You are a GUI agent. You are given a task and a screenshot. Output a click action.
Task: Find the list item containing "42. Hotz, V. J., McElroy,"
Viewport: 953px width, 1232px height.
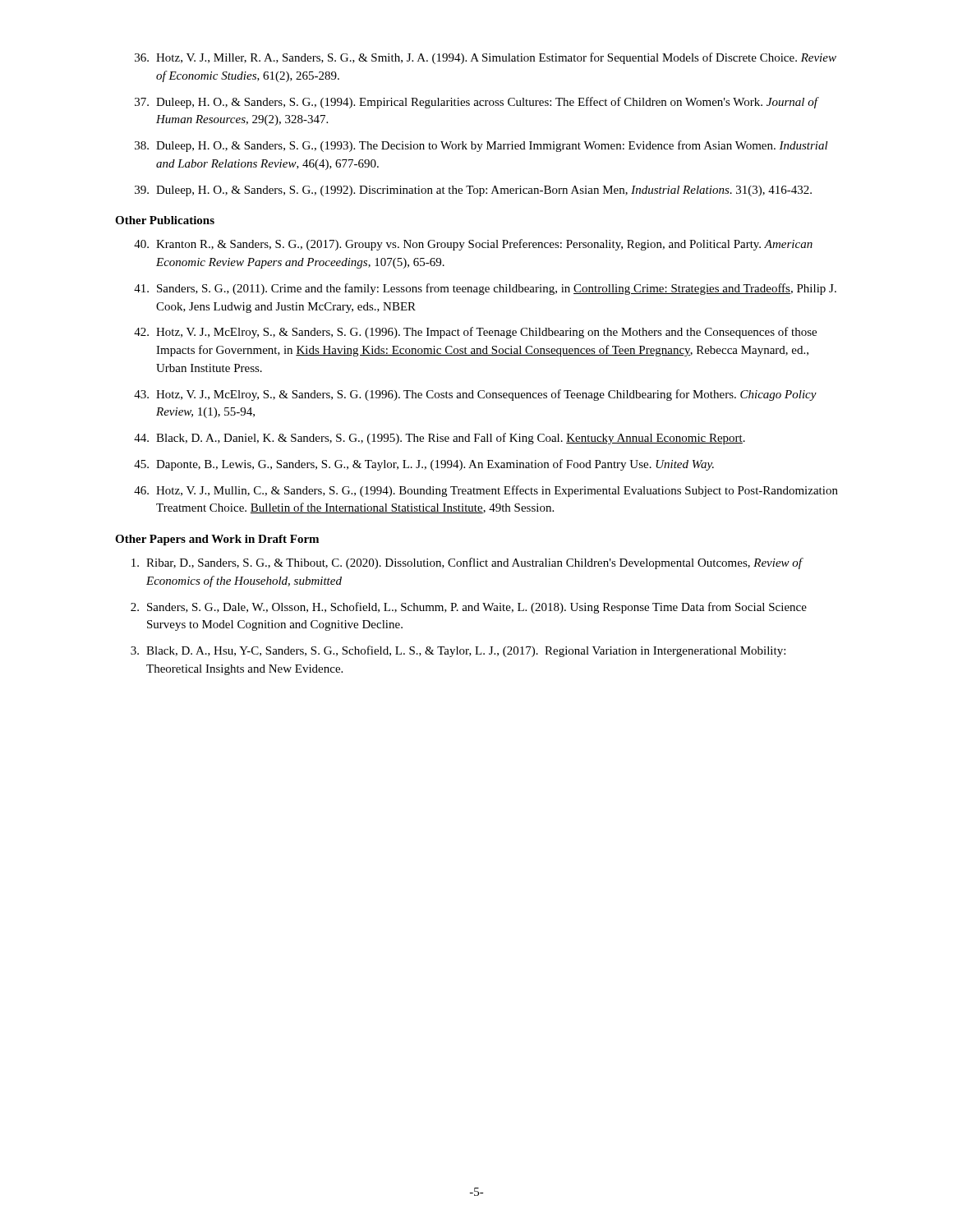coord(476,351)
